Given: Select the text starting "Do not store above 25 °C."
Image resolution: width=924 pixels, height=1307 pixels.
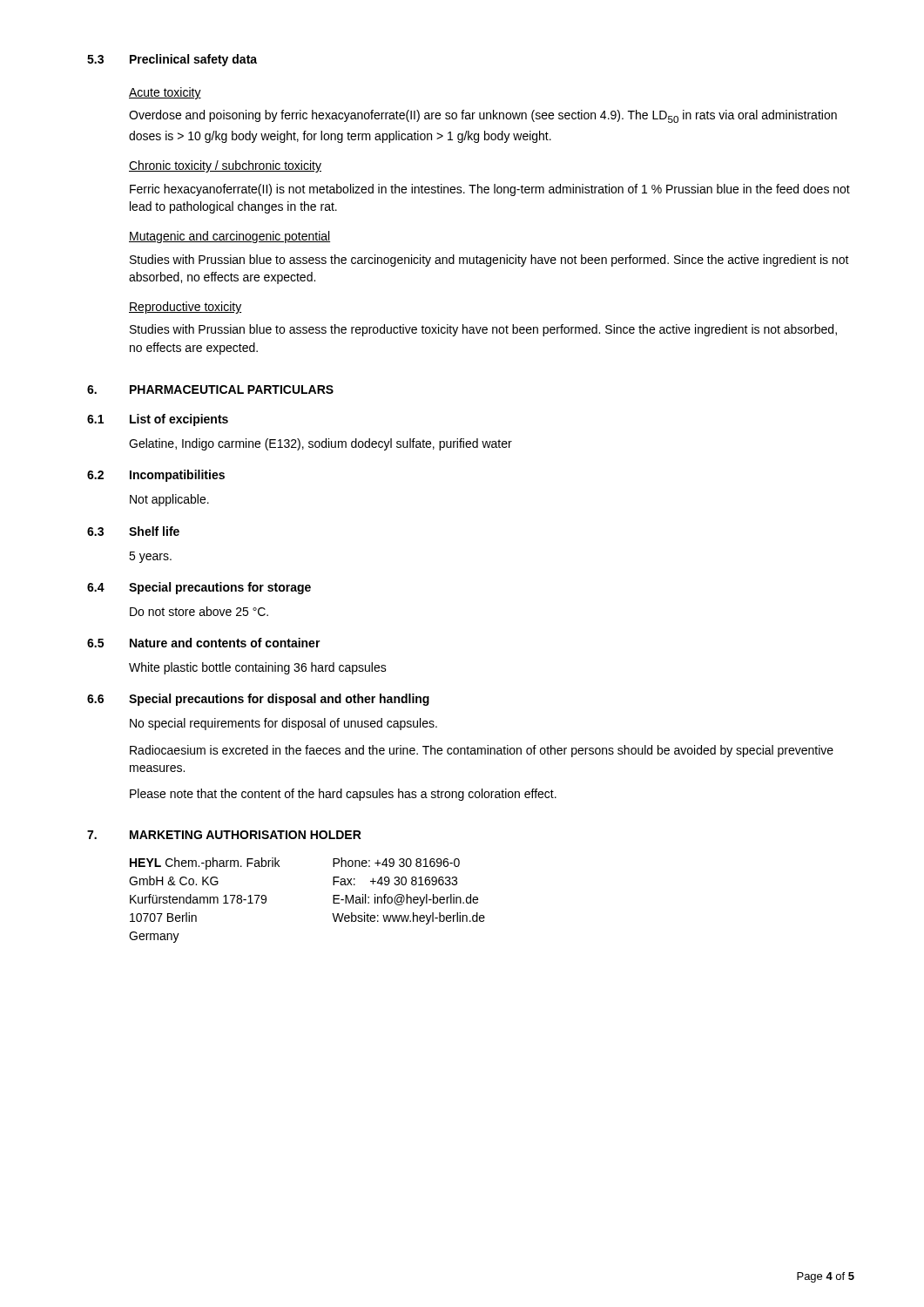Looking at the screenshot, I should point(199,611).
